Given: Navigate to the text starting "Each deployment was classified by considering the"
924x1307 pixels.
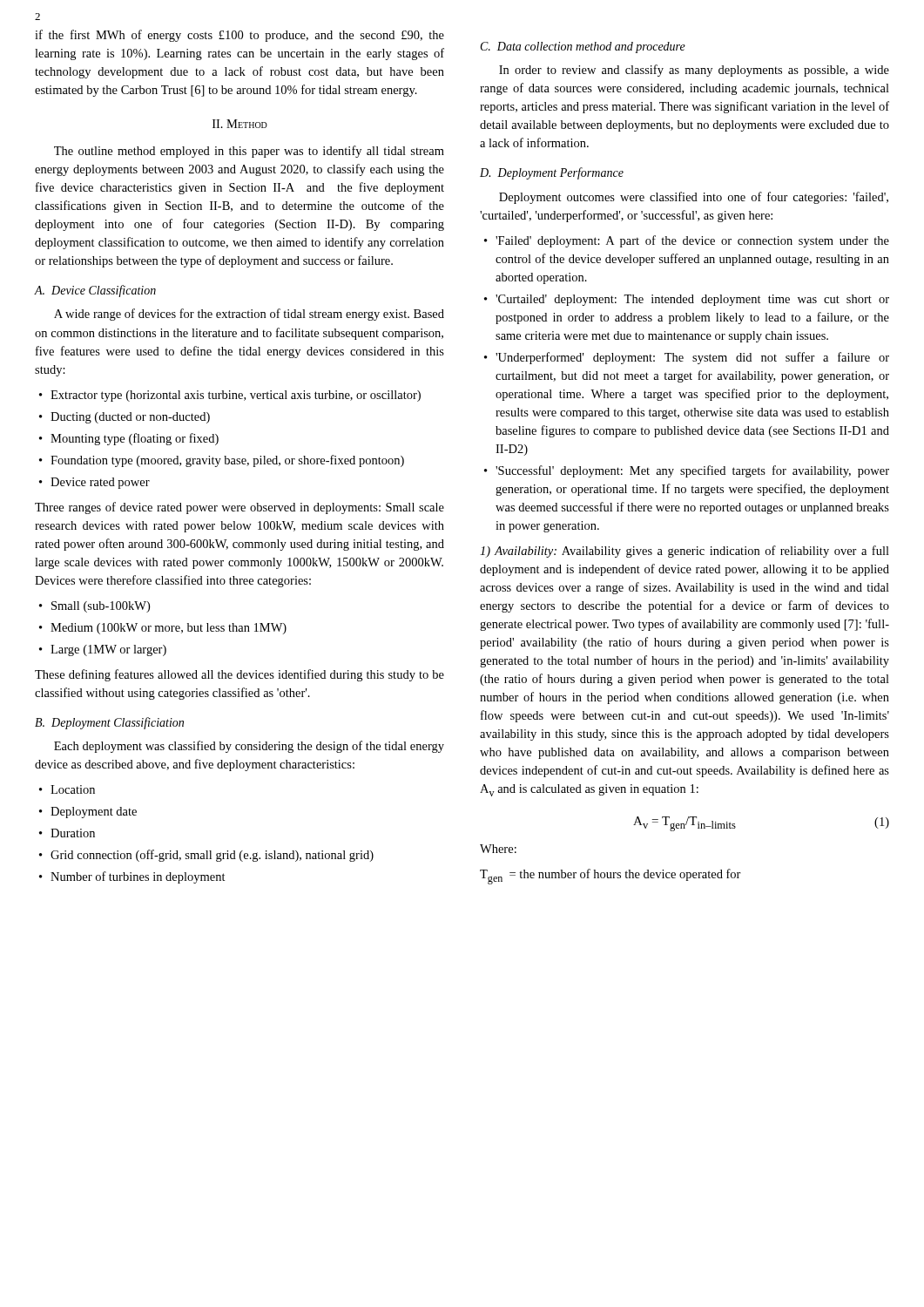Looking at the screenshot, I should click(x=240, y=756).
